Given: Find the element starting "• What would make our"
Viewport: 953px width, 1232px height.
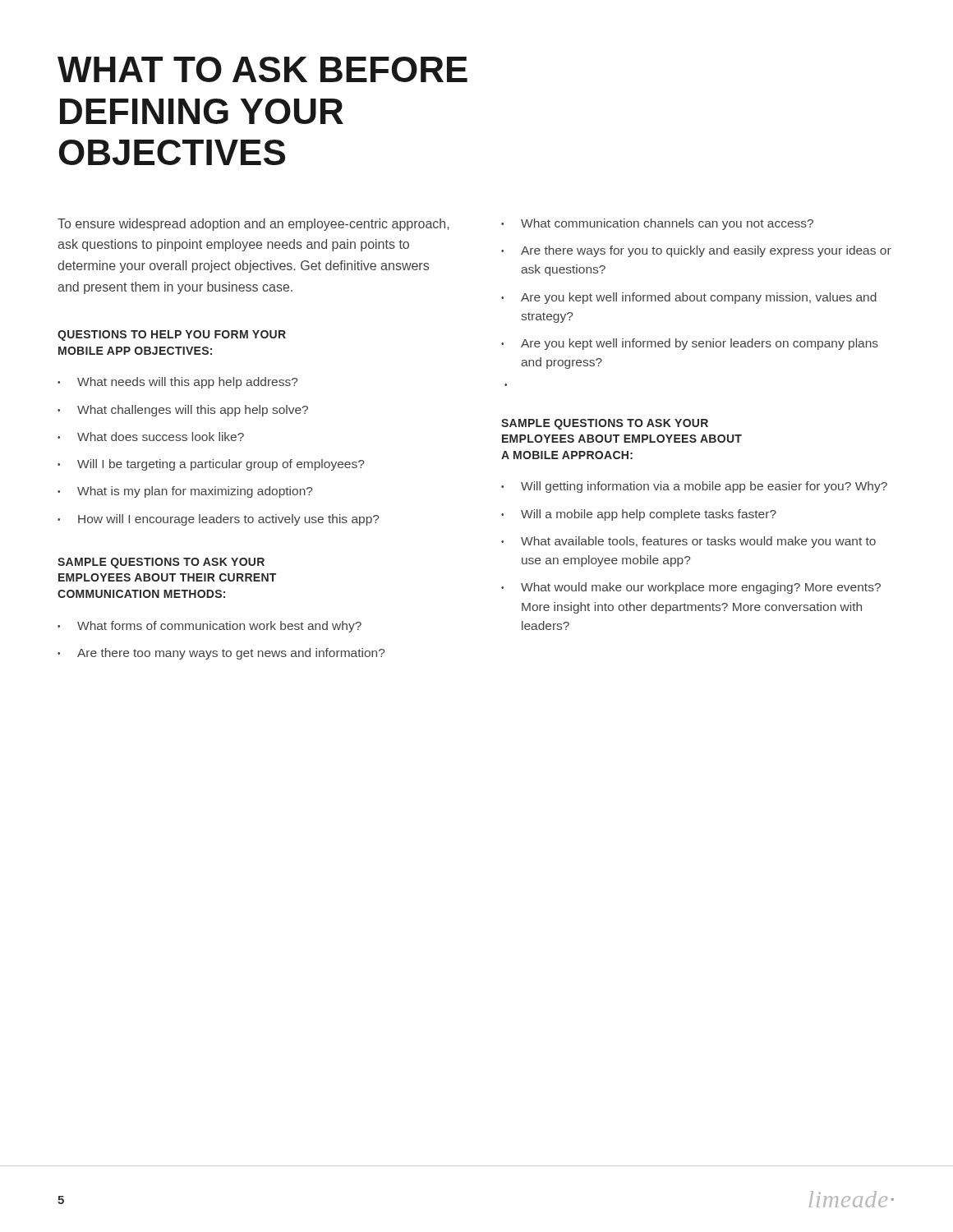Looking at the screenshot, I should point(698,606).
